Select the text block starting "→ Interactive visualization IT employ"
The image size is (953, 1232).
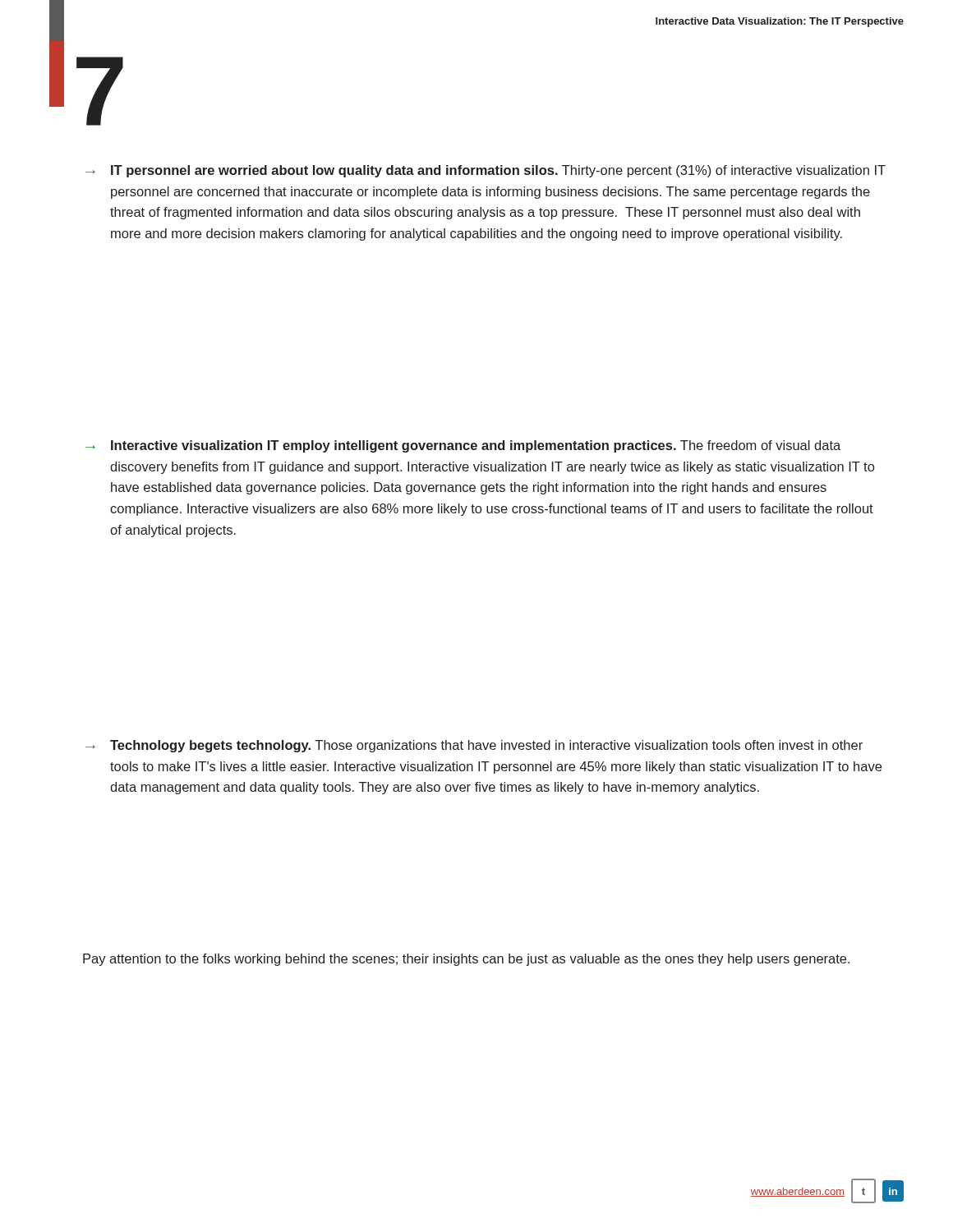(485, 488)
